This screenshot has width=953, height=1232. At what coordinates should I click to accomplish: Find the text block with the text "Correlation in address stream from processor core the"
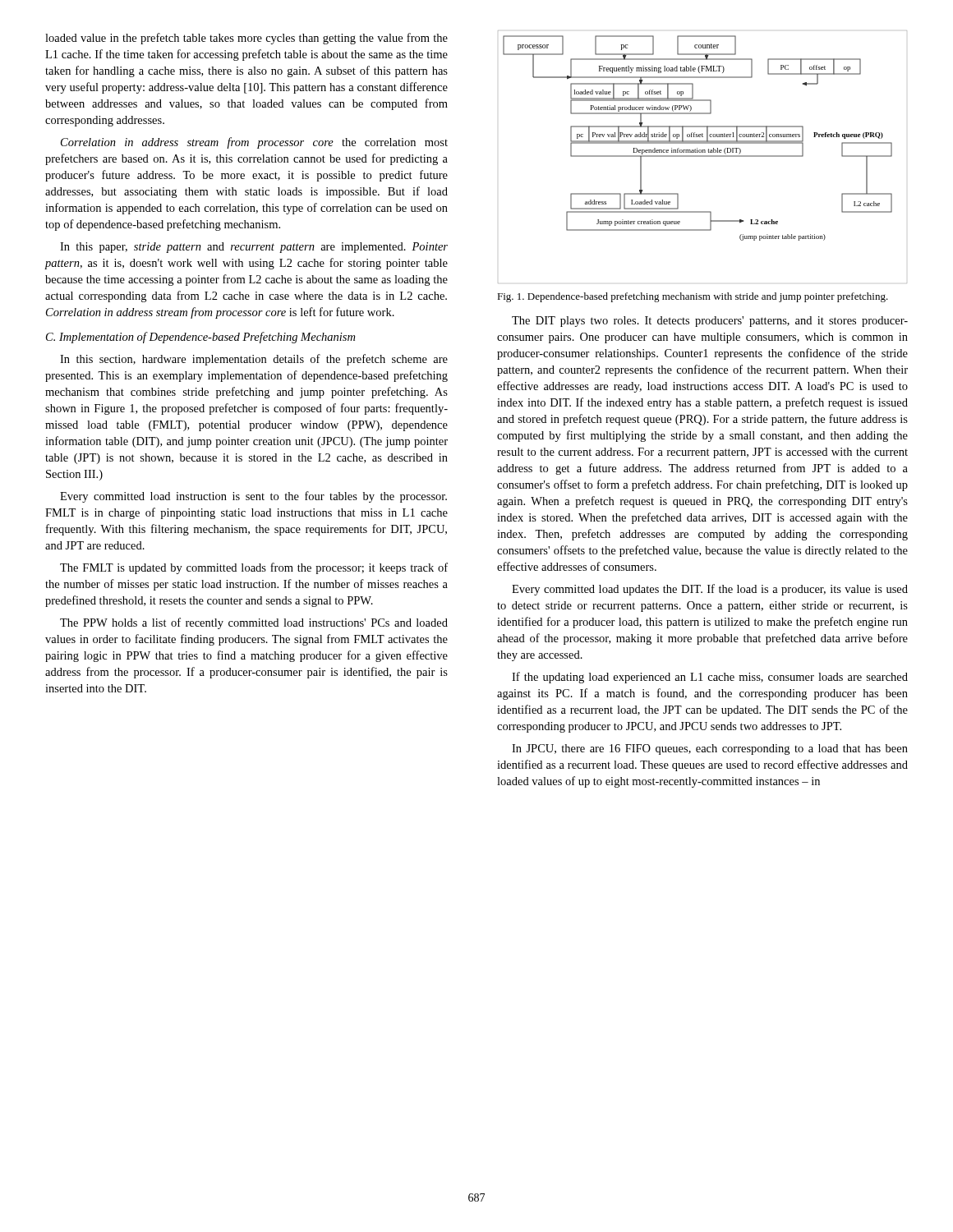click(246, 183)
